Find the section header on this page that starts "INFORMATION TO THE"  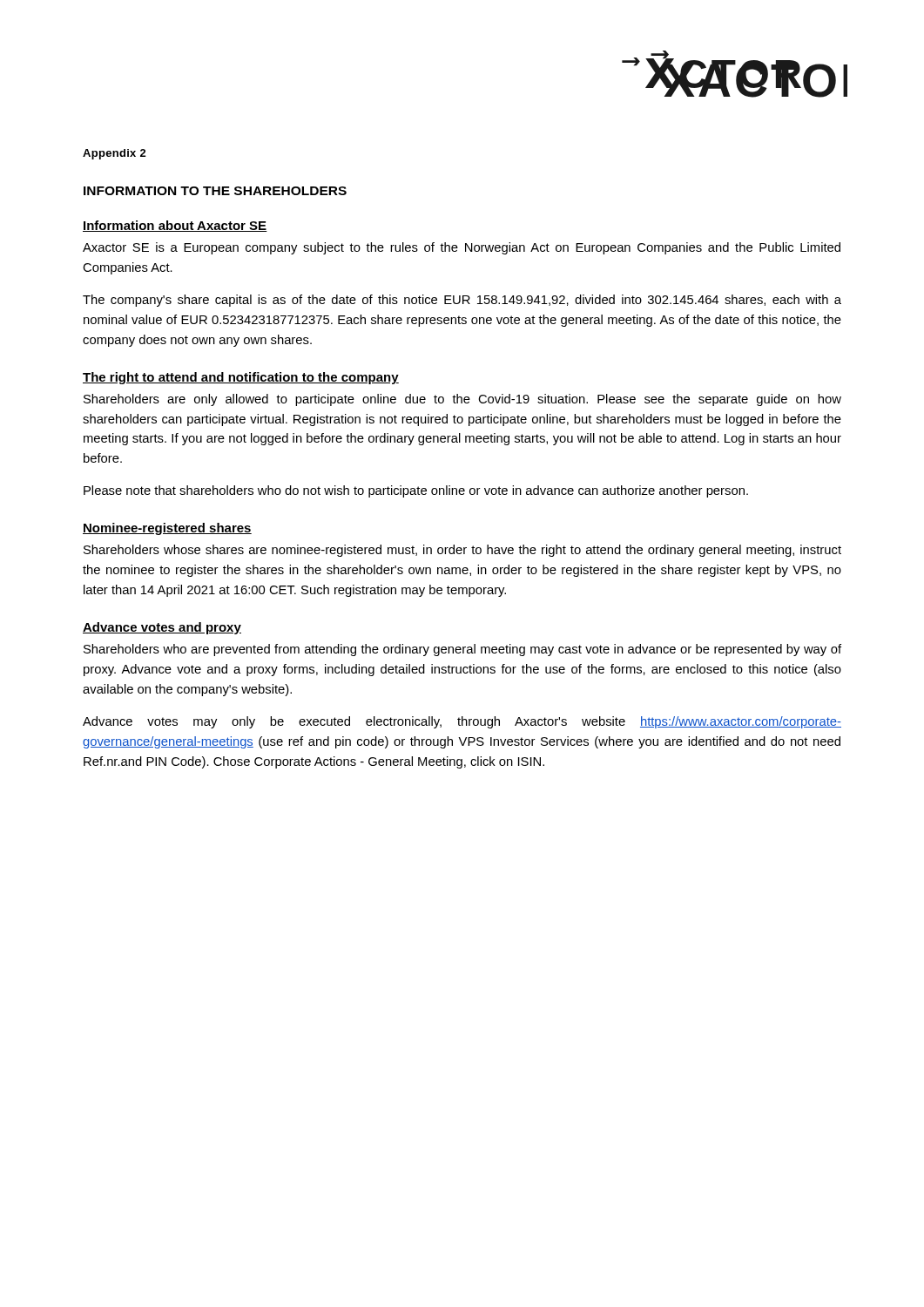coord(215,190)
